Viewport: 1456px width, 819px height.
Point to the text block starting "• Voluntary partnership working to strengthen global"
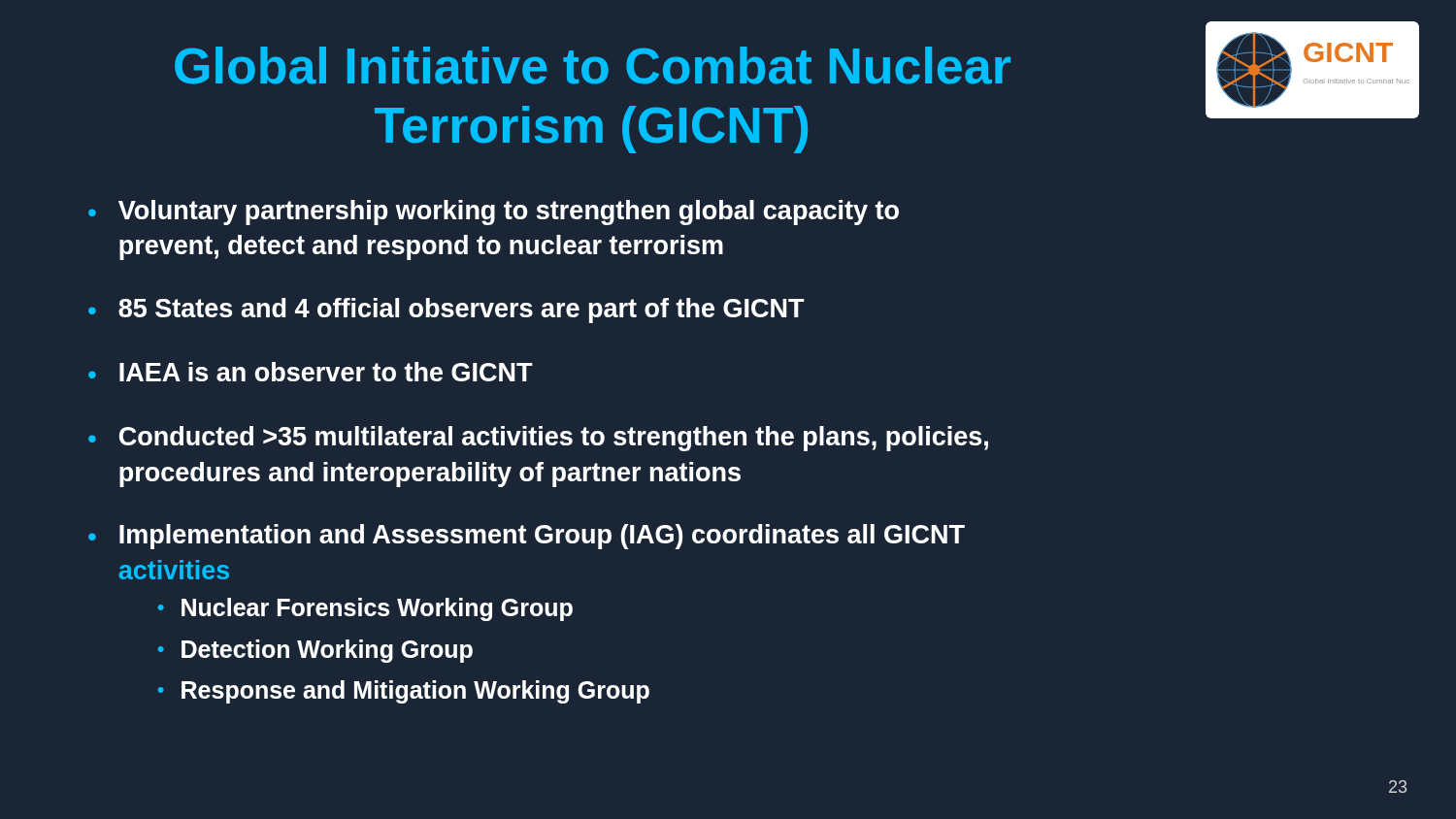coord(494,228)
